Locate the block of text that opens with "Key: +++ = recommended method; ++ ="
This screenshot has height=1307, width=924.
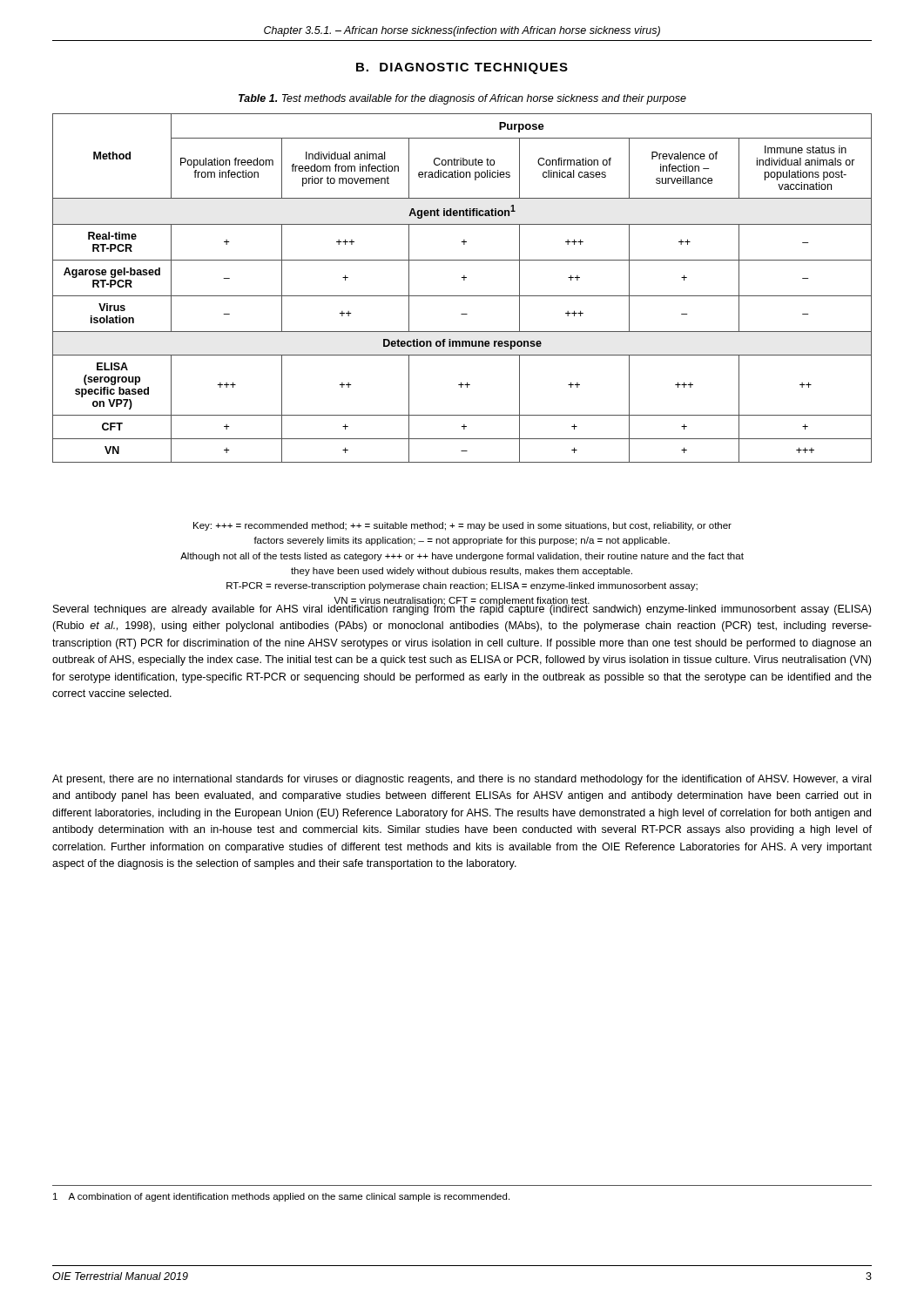click(x=462, y=563)
